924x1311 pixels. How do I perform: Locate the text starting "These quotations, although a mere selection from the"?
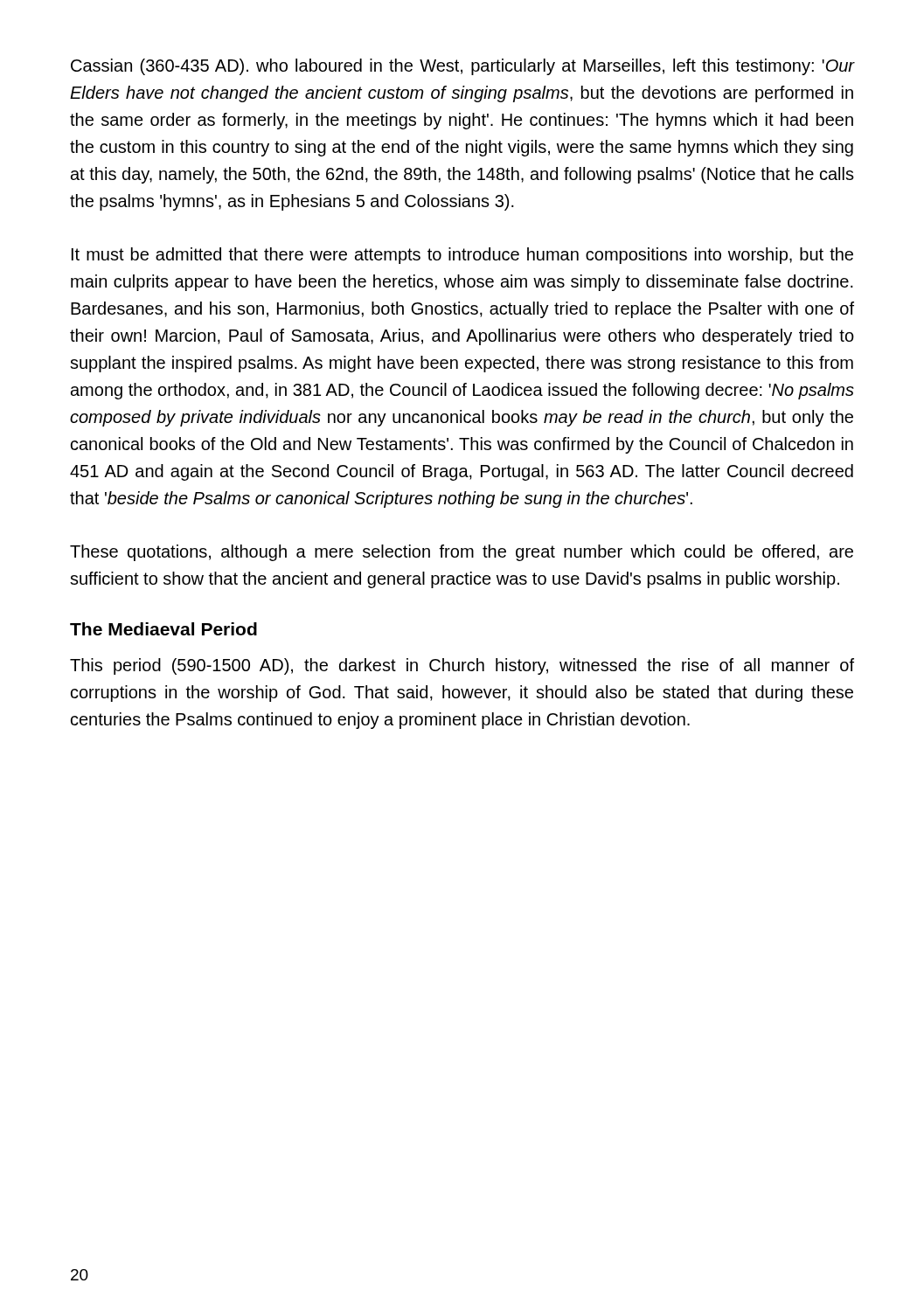(x=462, y=565)
